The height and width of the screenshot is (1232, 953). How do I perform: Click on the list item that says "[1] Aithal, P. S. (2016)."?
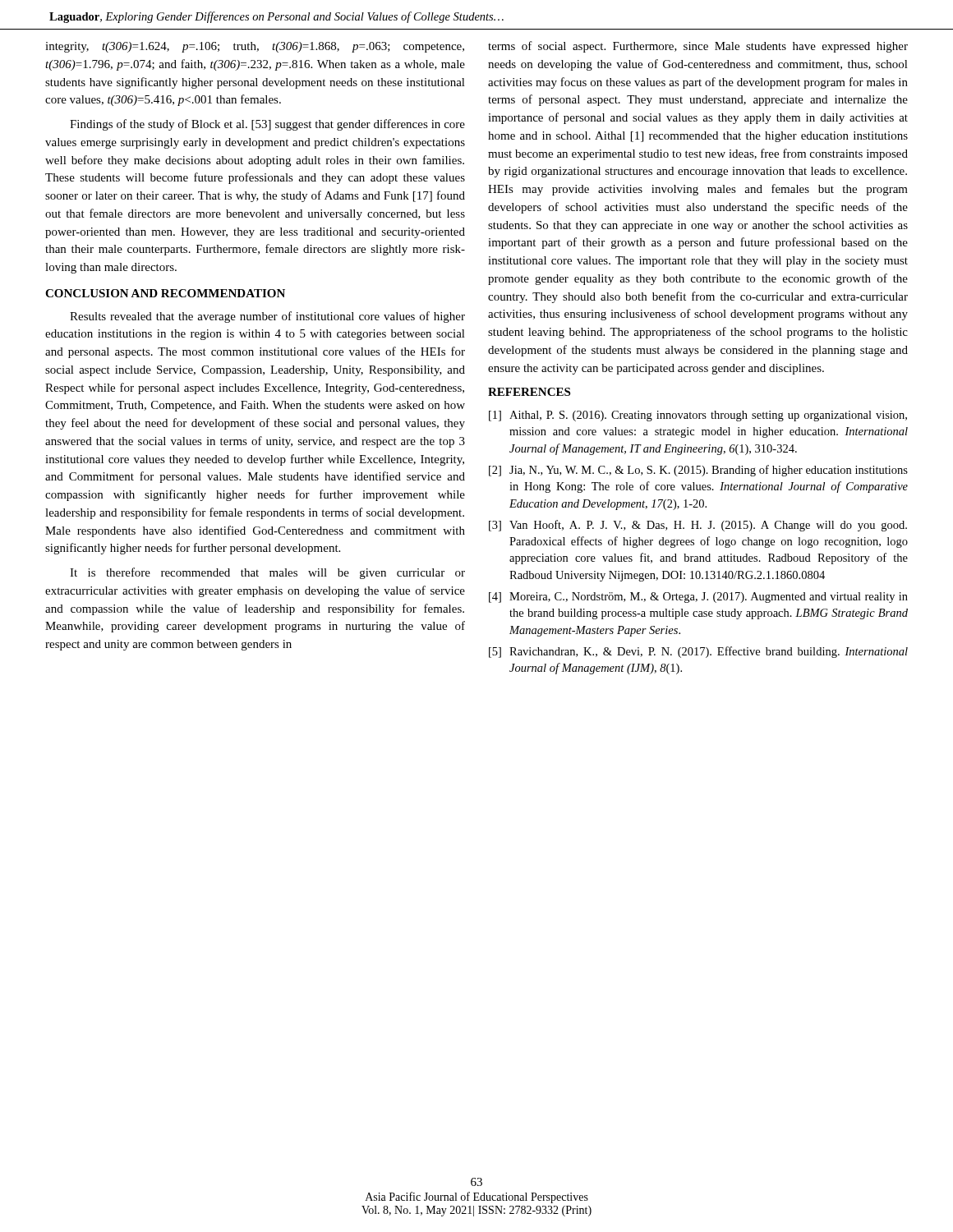point(698,432)
